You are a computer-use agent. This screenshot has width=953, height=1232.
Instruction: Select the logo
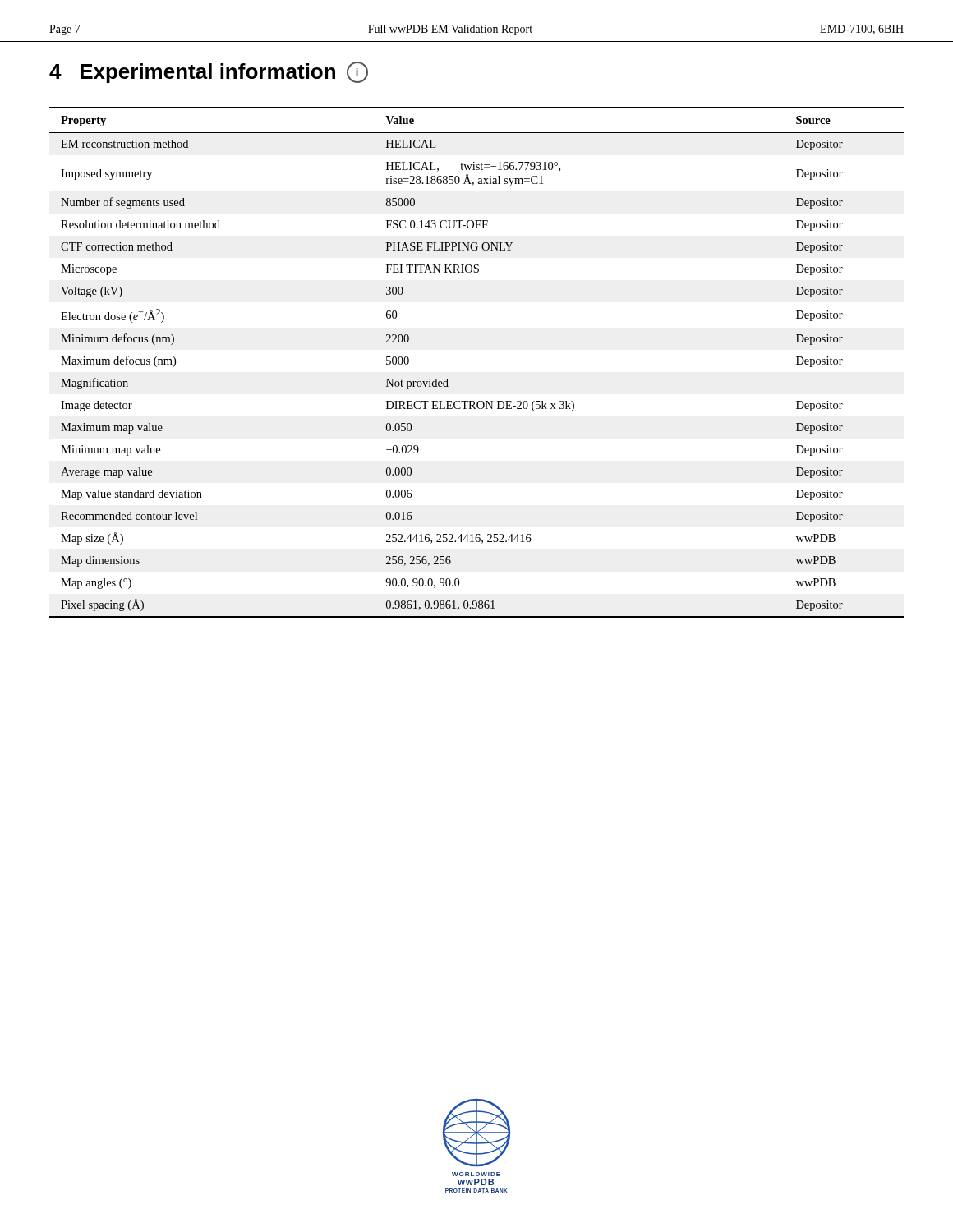coord(476,1145)
